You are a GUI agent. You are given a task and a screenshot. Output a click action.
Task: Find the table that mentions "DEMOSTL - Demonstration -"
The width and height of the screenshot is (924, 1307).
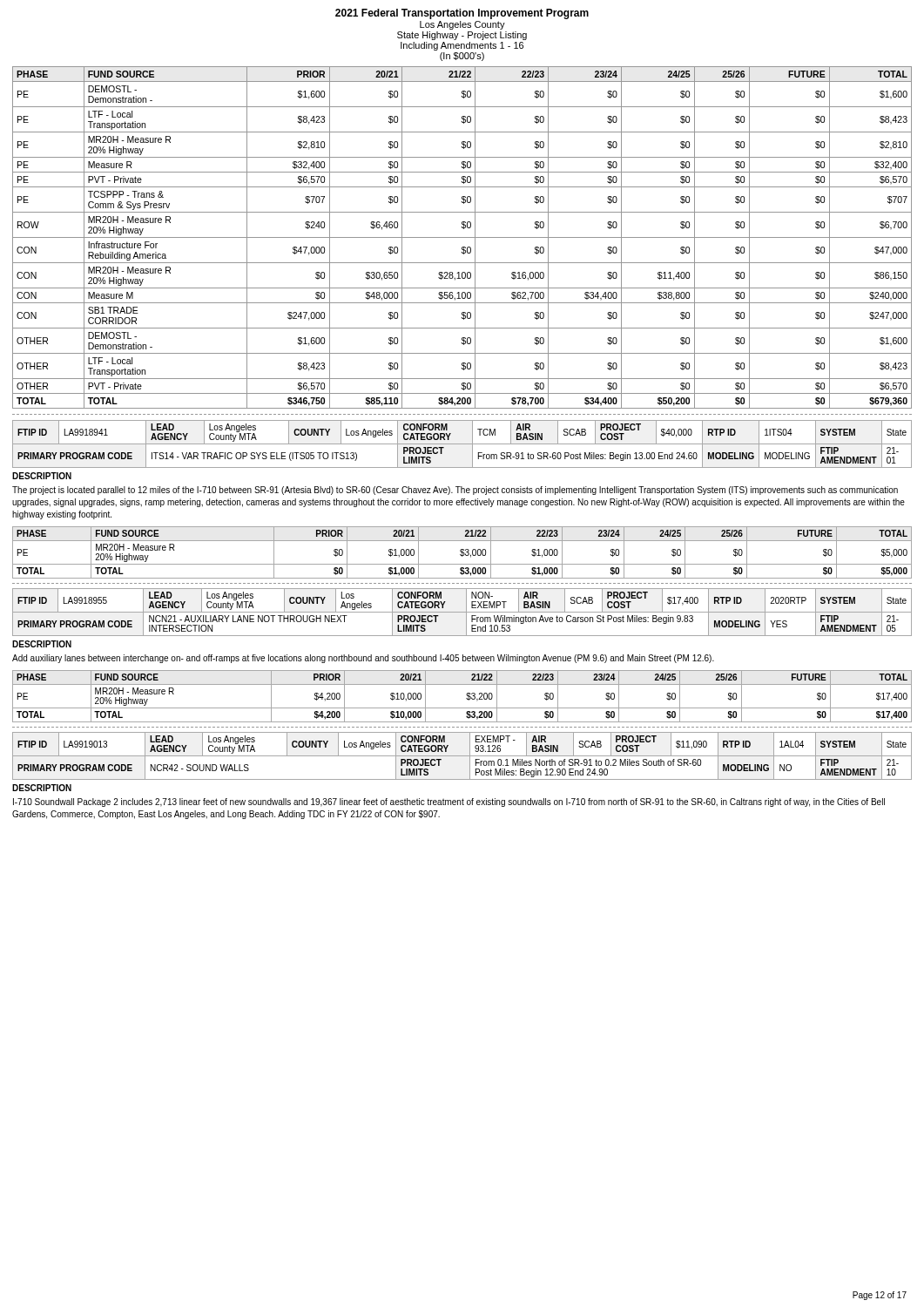click(462, 237)
